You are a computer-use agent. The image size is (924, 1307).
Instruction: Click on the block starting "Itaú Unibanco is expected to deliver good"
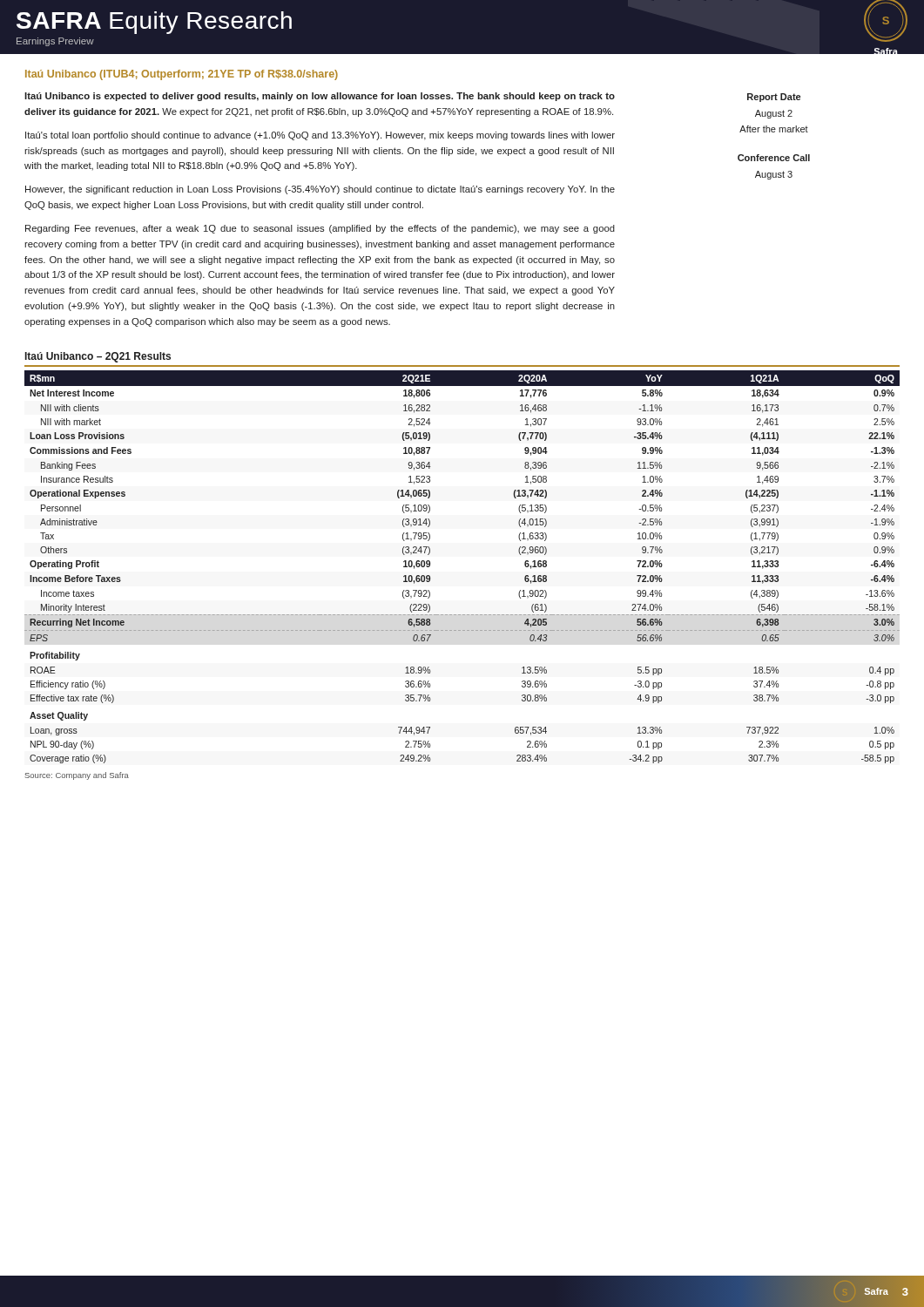point(320,104)
